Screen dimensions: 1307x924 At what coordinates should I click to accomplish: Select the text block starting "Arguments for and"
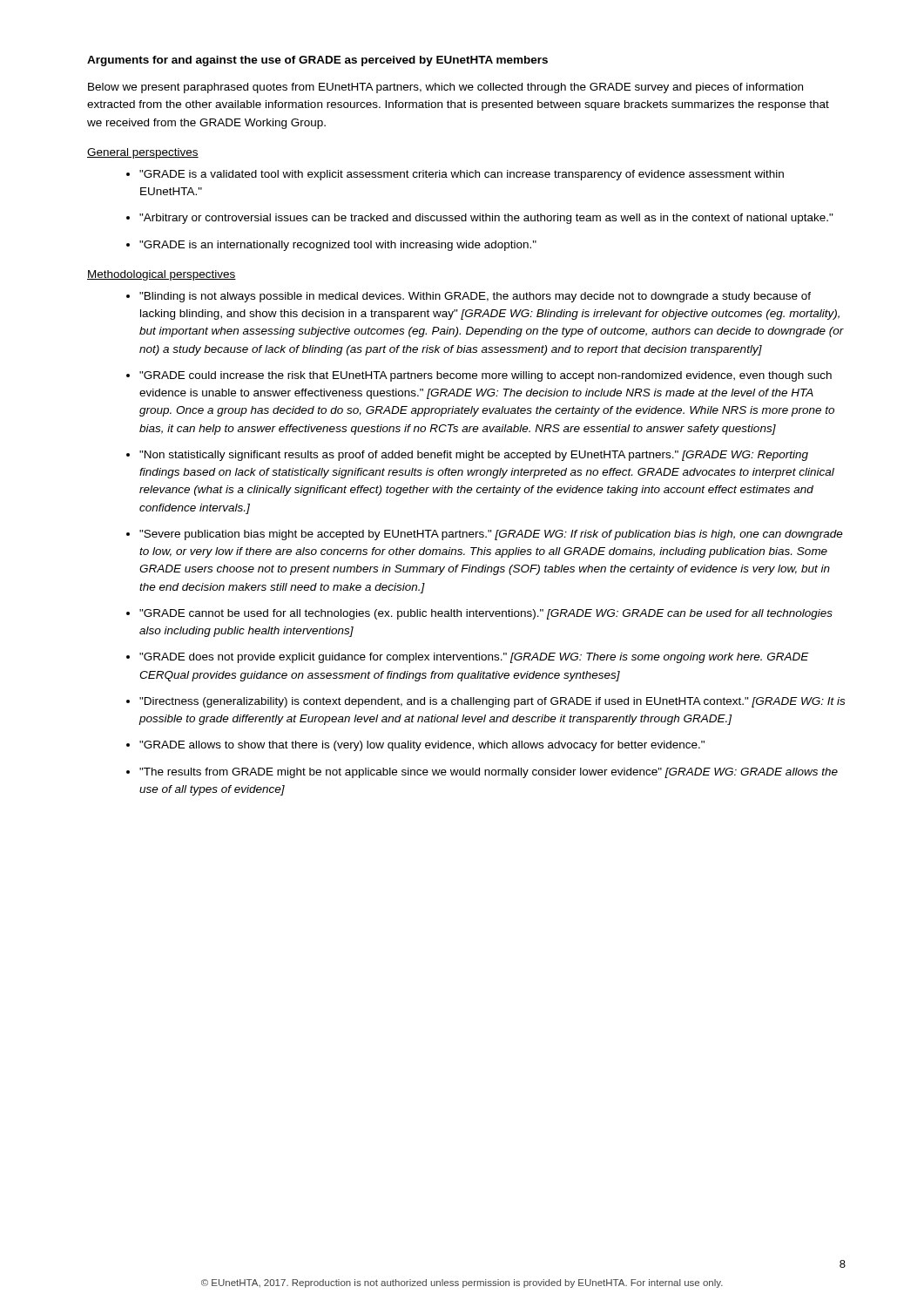click(x=318, y=60)
